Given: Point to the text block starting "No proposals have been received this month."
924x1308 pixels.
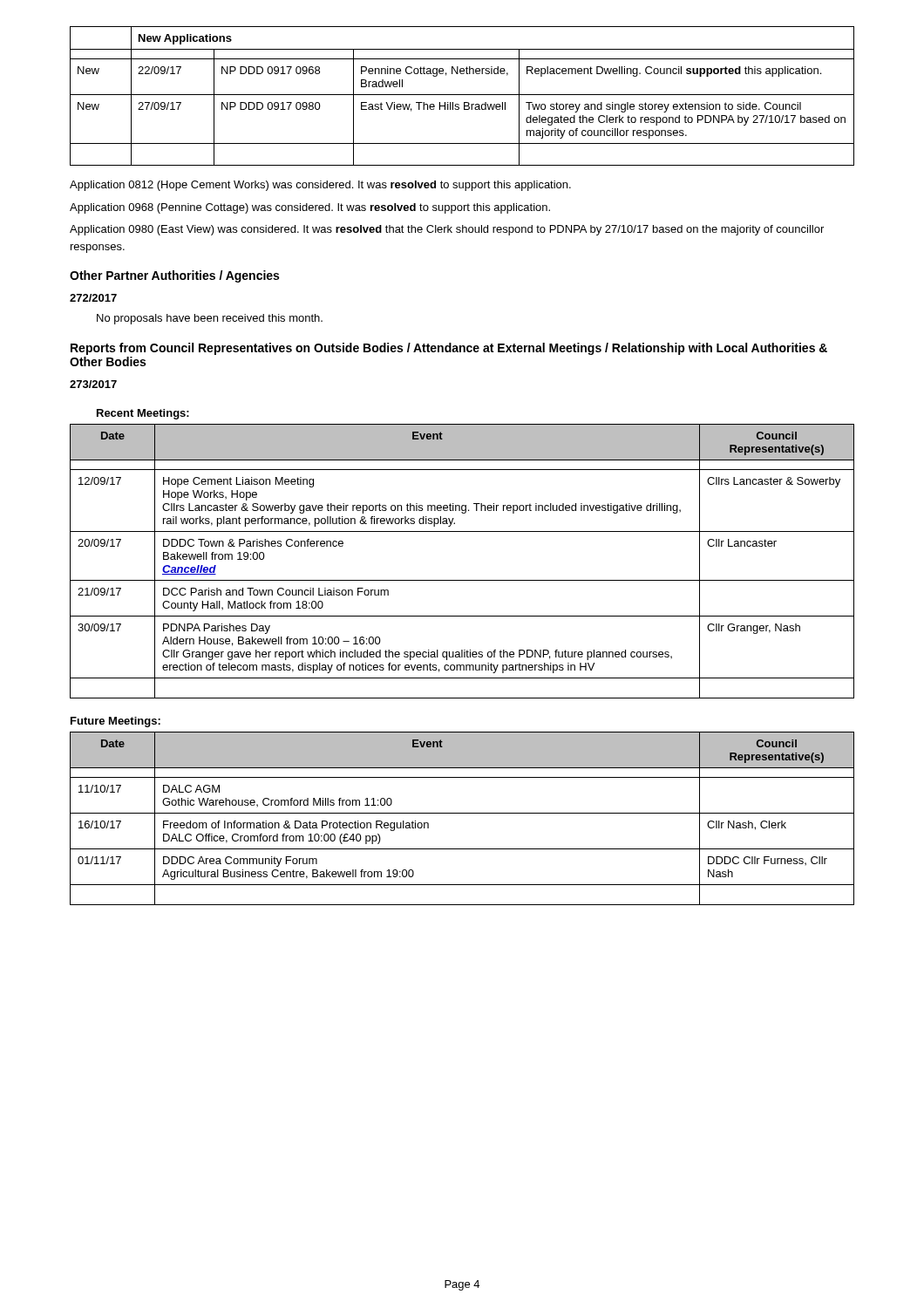Looking at the screenshot, I should point(210,318).
